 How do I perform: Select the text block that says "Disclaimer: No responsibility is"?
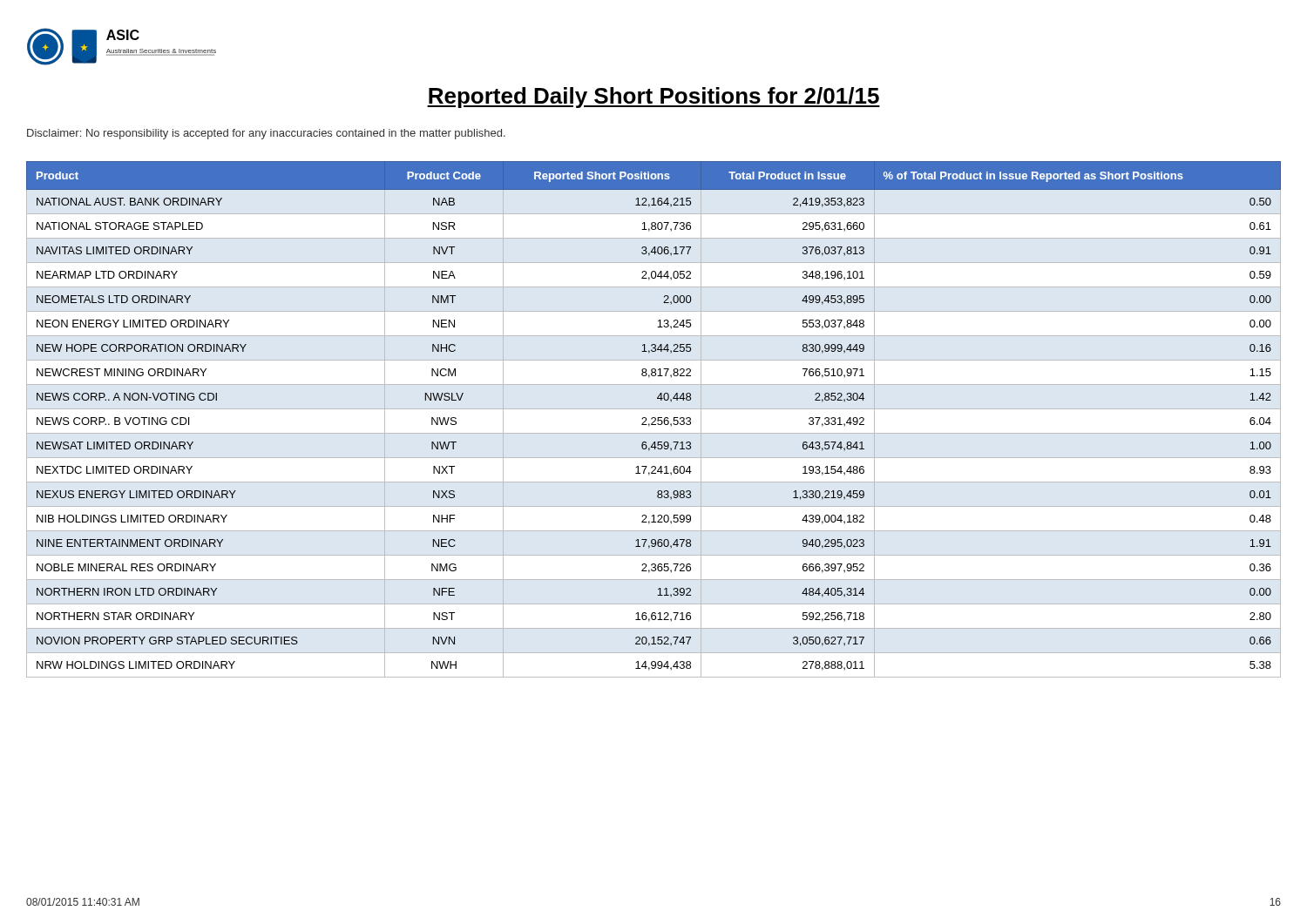point(266,133)
